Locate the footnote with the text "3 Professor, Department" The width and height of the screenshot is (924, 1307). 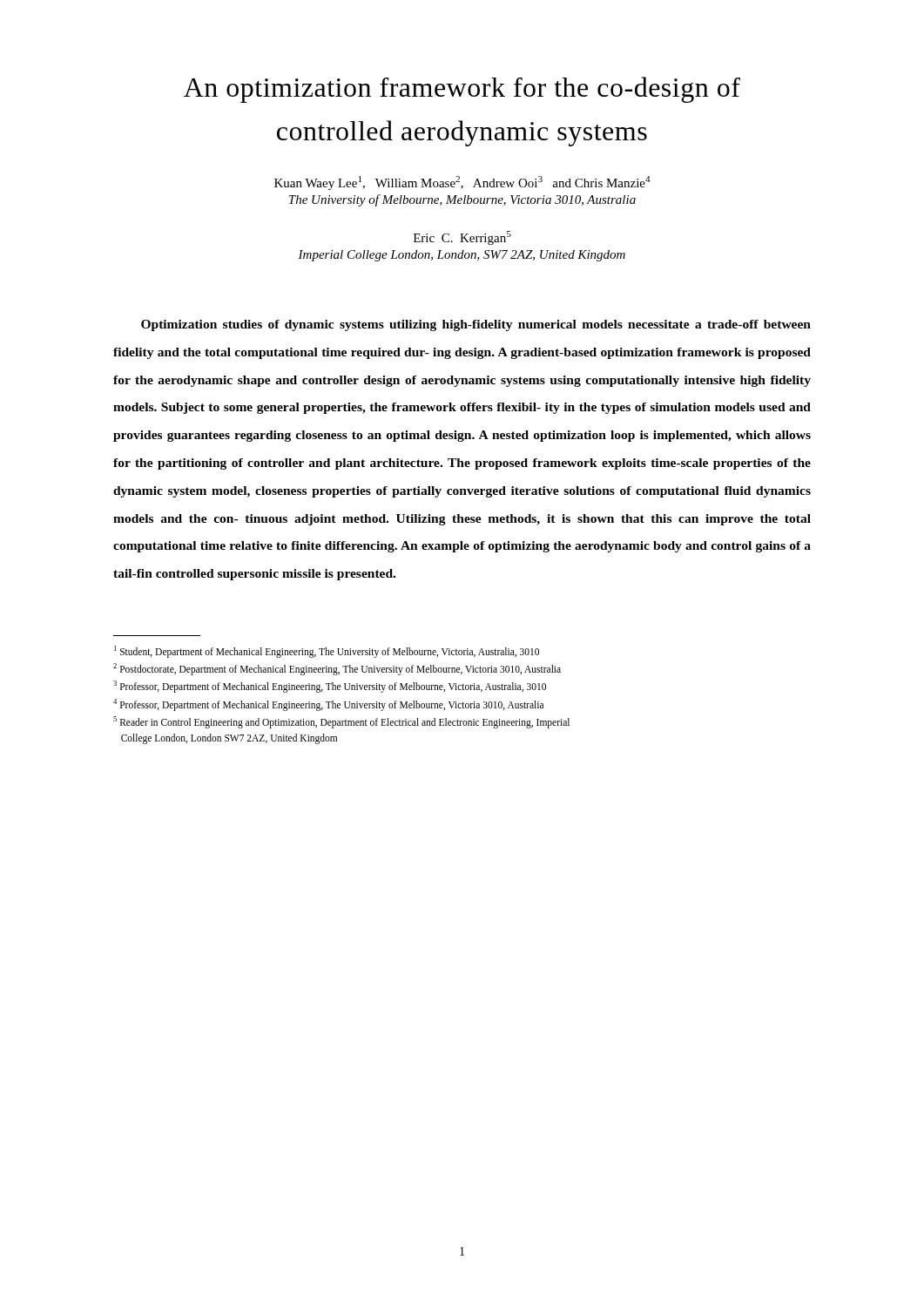click(x=330, y=685)
